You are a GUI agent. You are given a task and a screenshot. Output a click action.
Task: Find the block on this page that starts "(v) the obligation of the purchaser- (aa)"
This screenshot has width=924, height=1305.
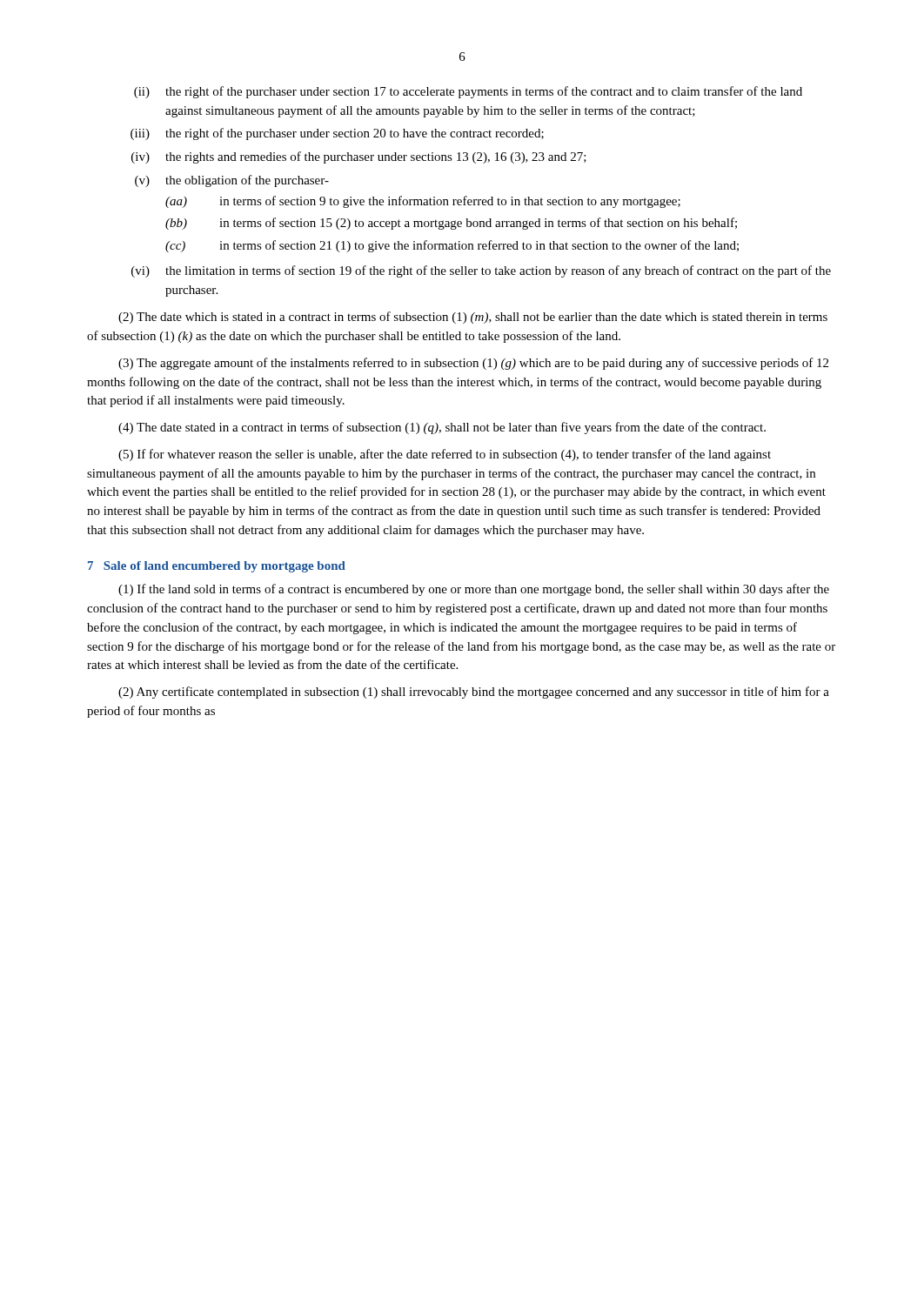click(x=462, y=215)
